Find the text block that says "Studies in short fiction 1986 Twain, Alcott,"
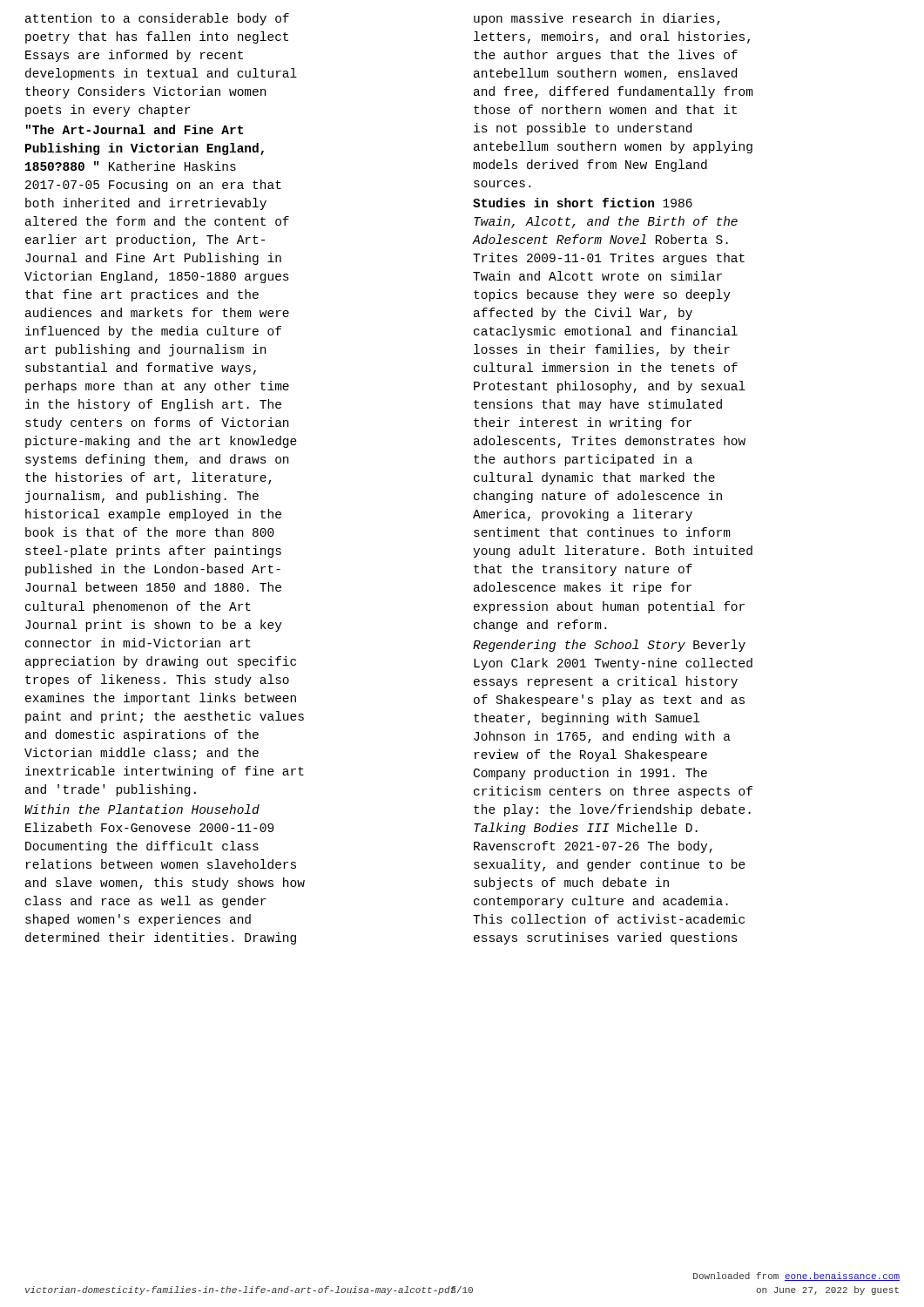 pos(686,415)
